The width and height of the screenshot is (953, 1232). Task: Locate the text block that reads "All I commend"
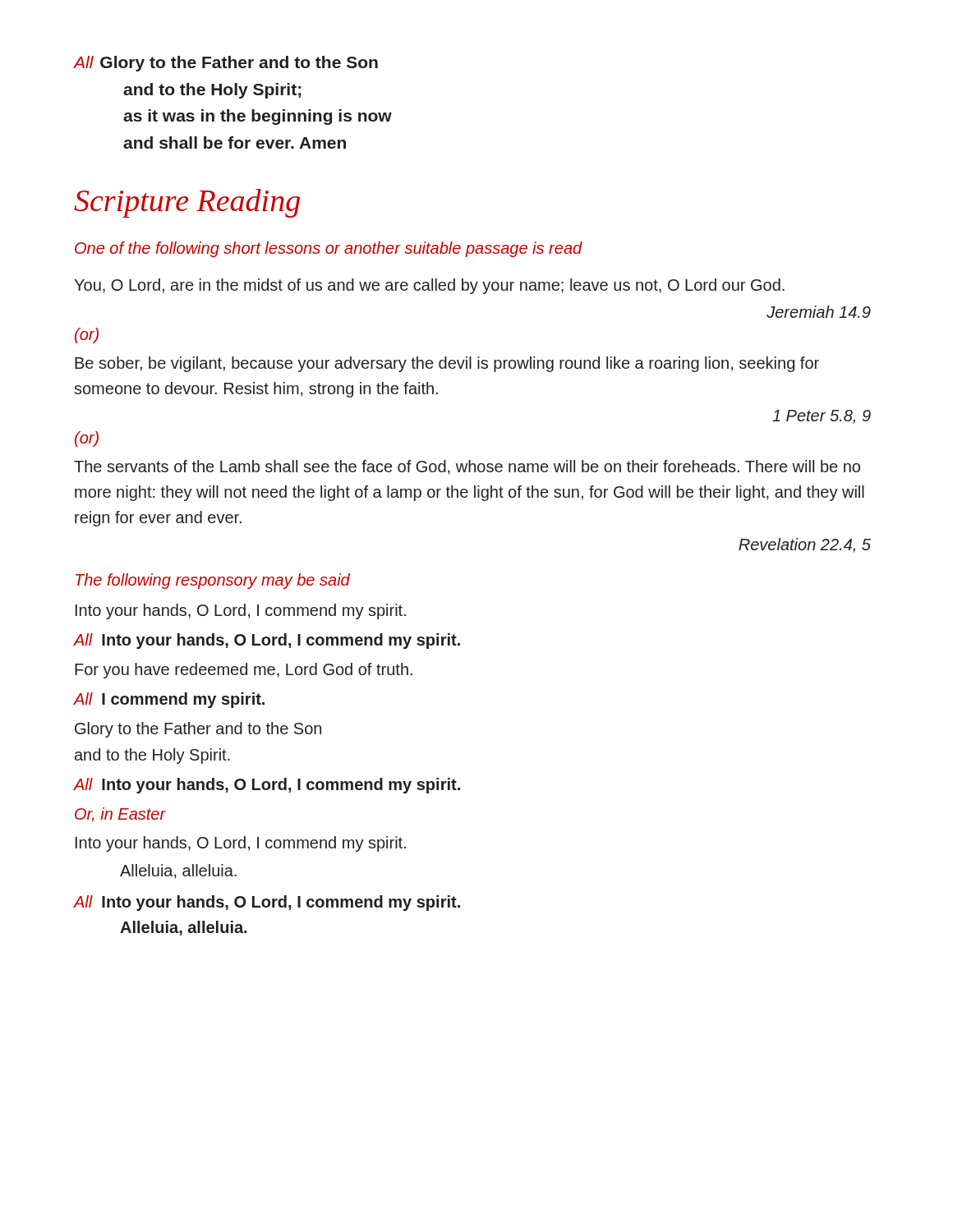[170, 699]
